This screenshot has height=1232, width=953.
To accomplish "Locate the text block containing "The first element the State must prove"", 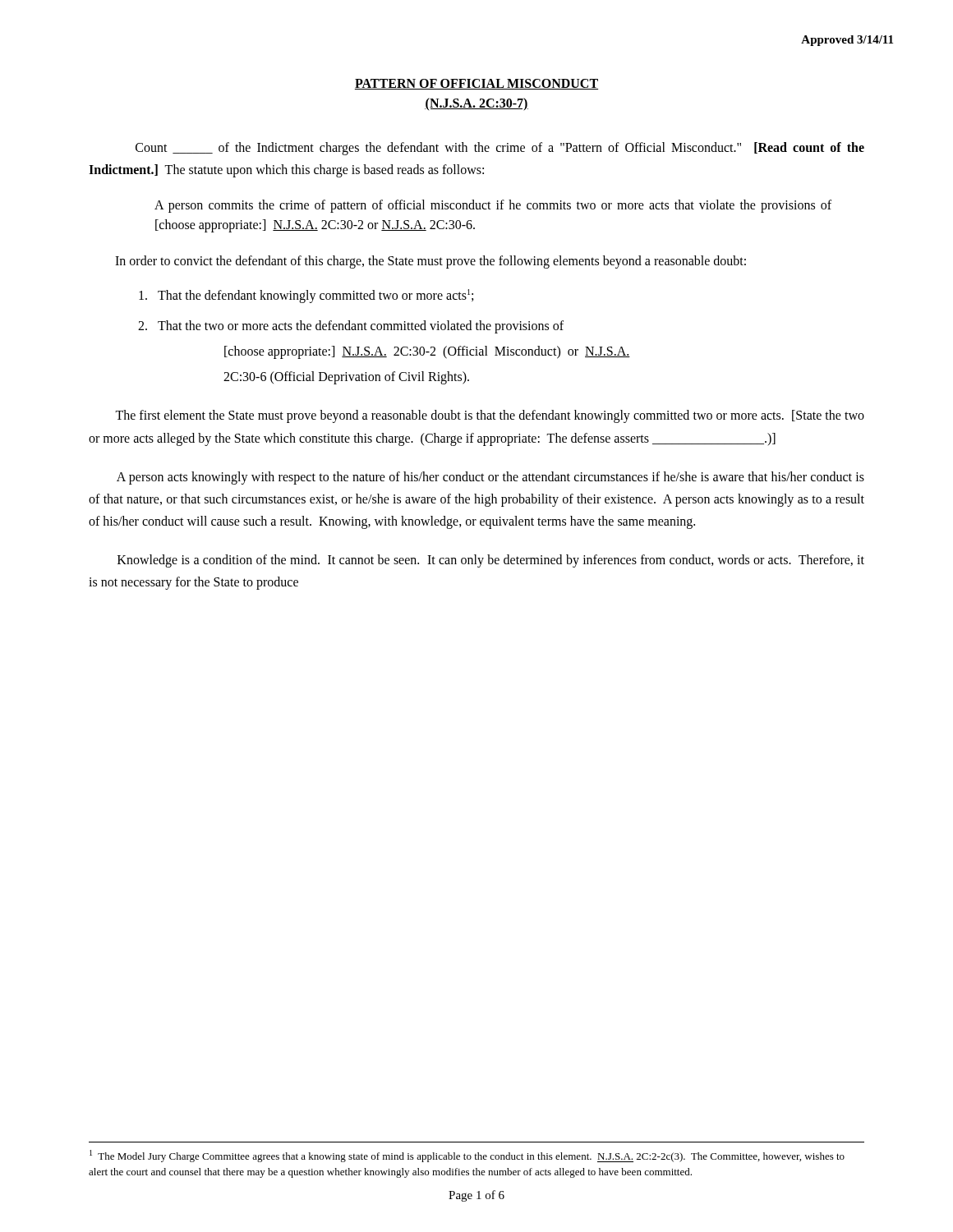I will coord(476,427).
